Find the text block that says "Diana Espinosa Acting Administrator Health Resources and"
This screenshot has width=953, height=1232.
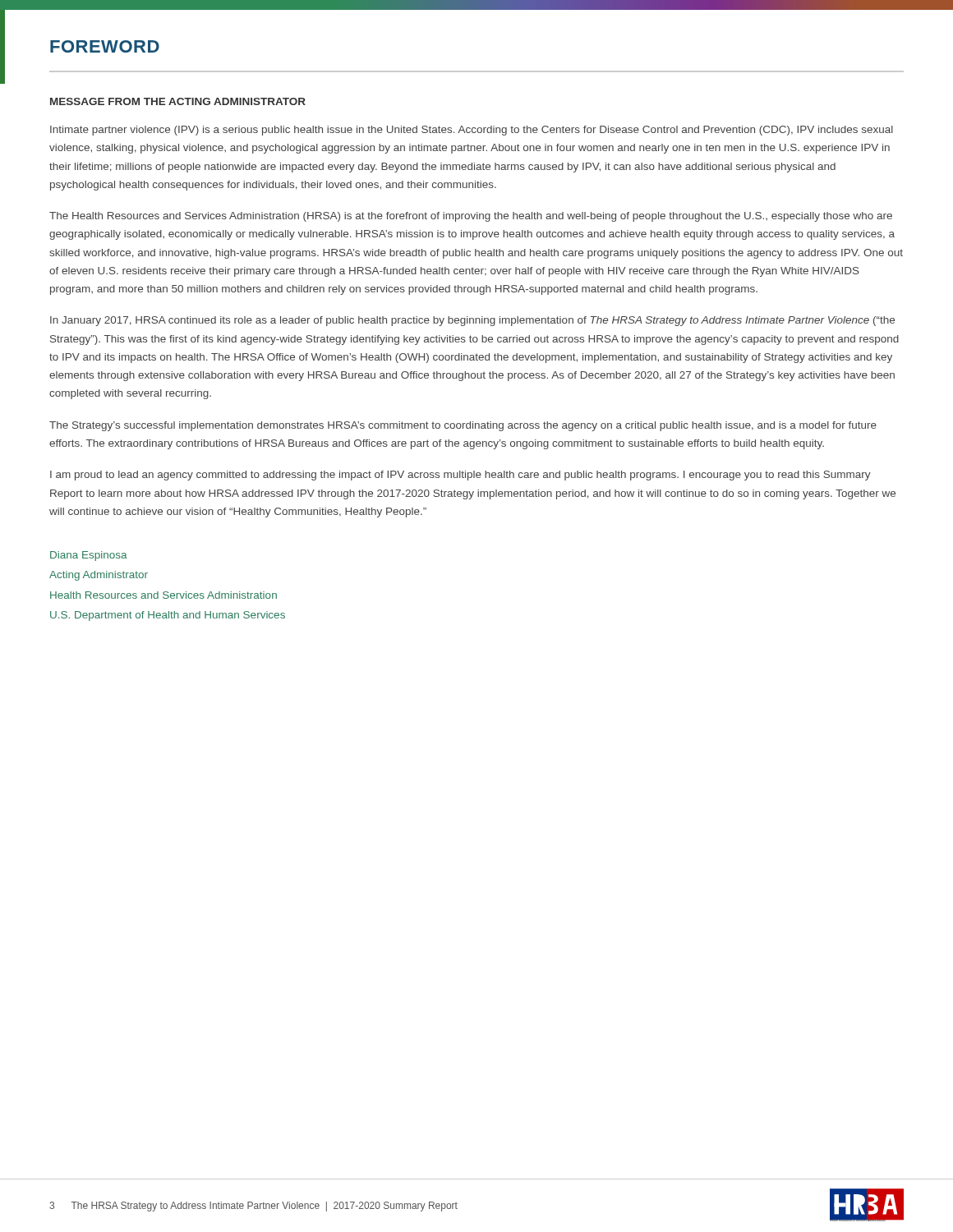(167, 585)
